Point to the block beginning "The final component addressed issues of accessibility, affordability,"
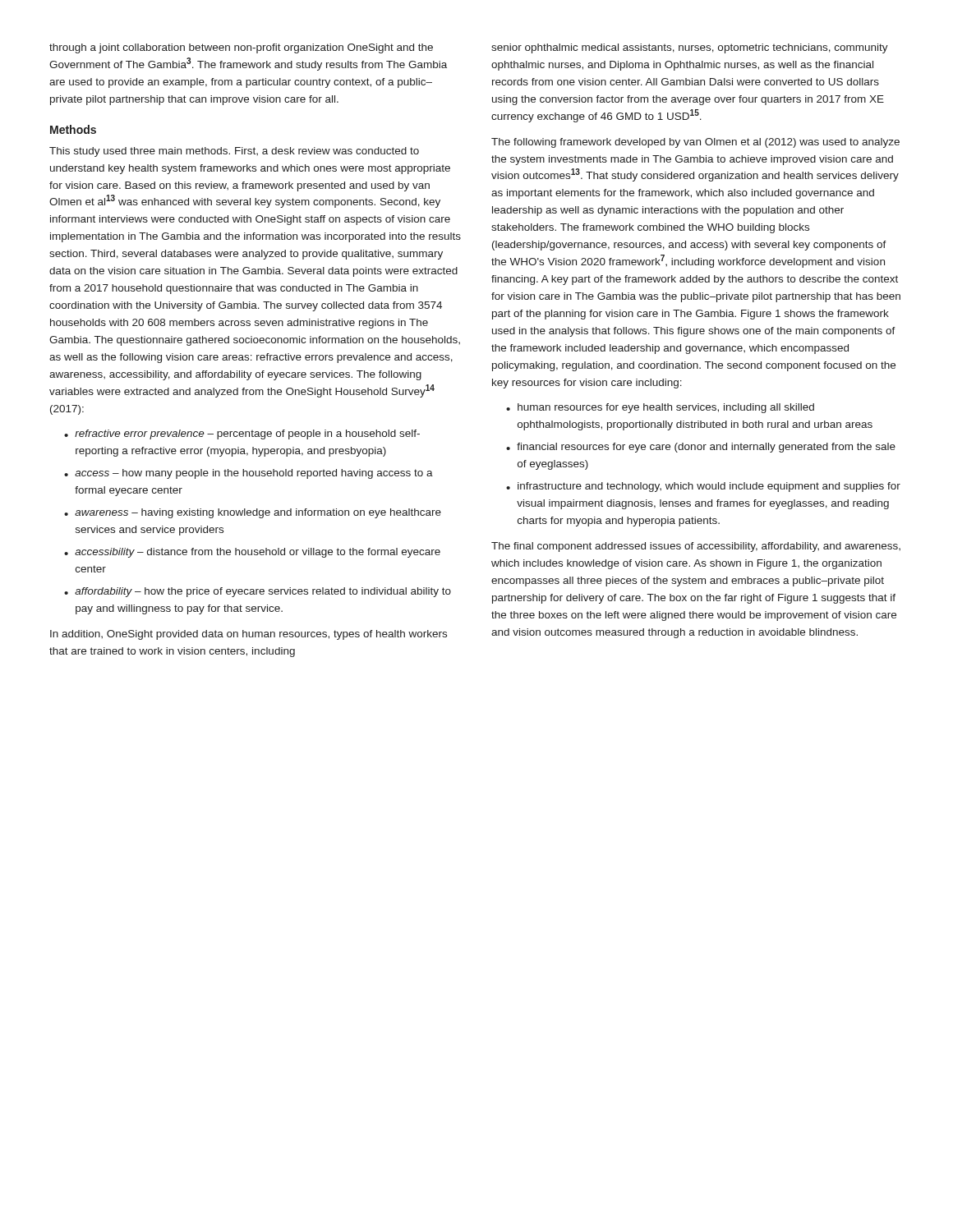This screenshot has height=1232, width=953. (698, 589)
